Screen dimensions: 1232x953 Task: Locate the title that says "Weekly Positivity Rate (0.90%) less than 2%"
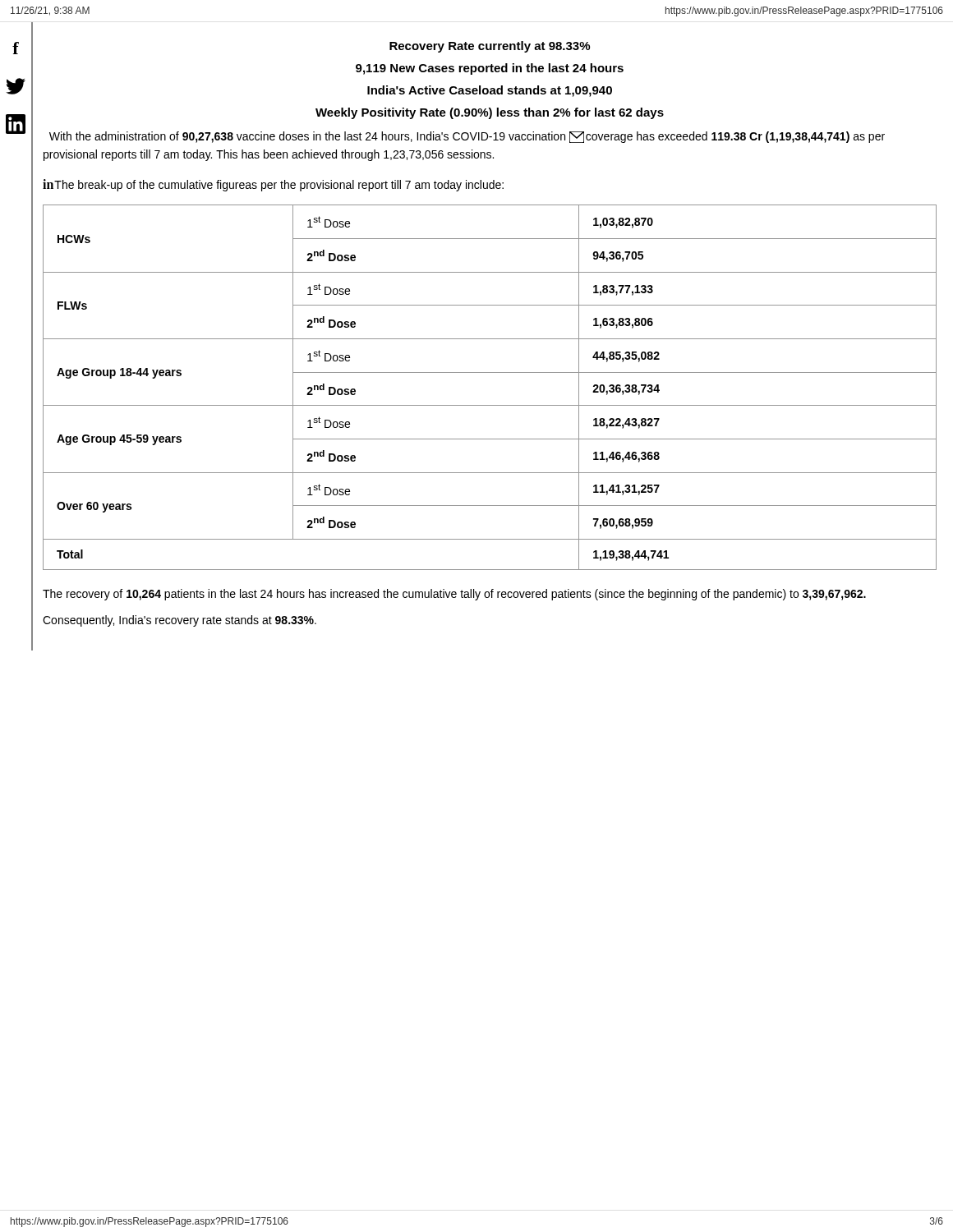pyautogui.click(x=490, y=112)
